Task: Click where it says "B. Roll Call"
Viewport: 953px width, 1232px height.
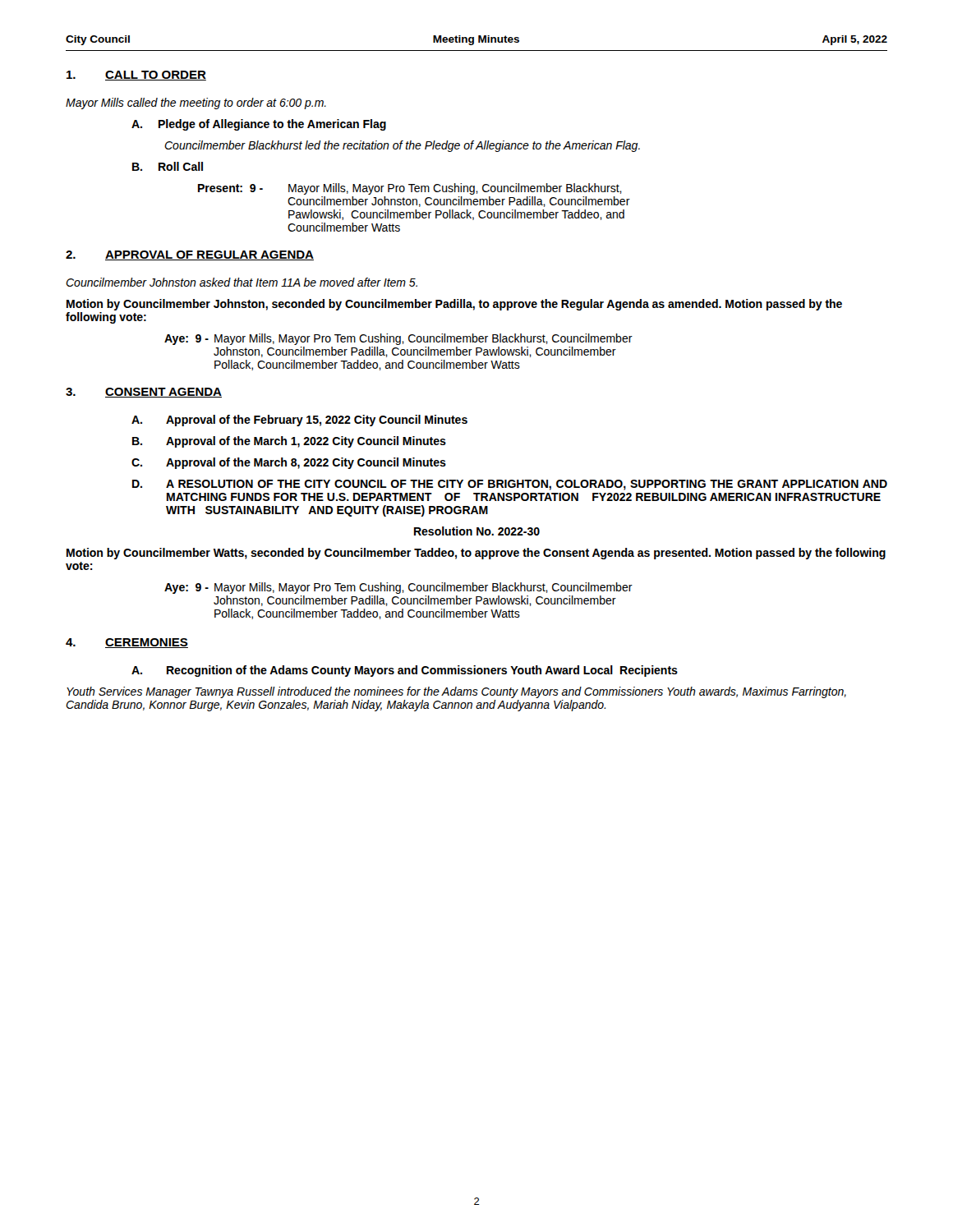Action: [168, 166]
